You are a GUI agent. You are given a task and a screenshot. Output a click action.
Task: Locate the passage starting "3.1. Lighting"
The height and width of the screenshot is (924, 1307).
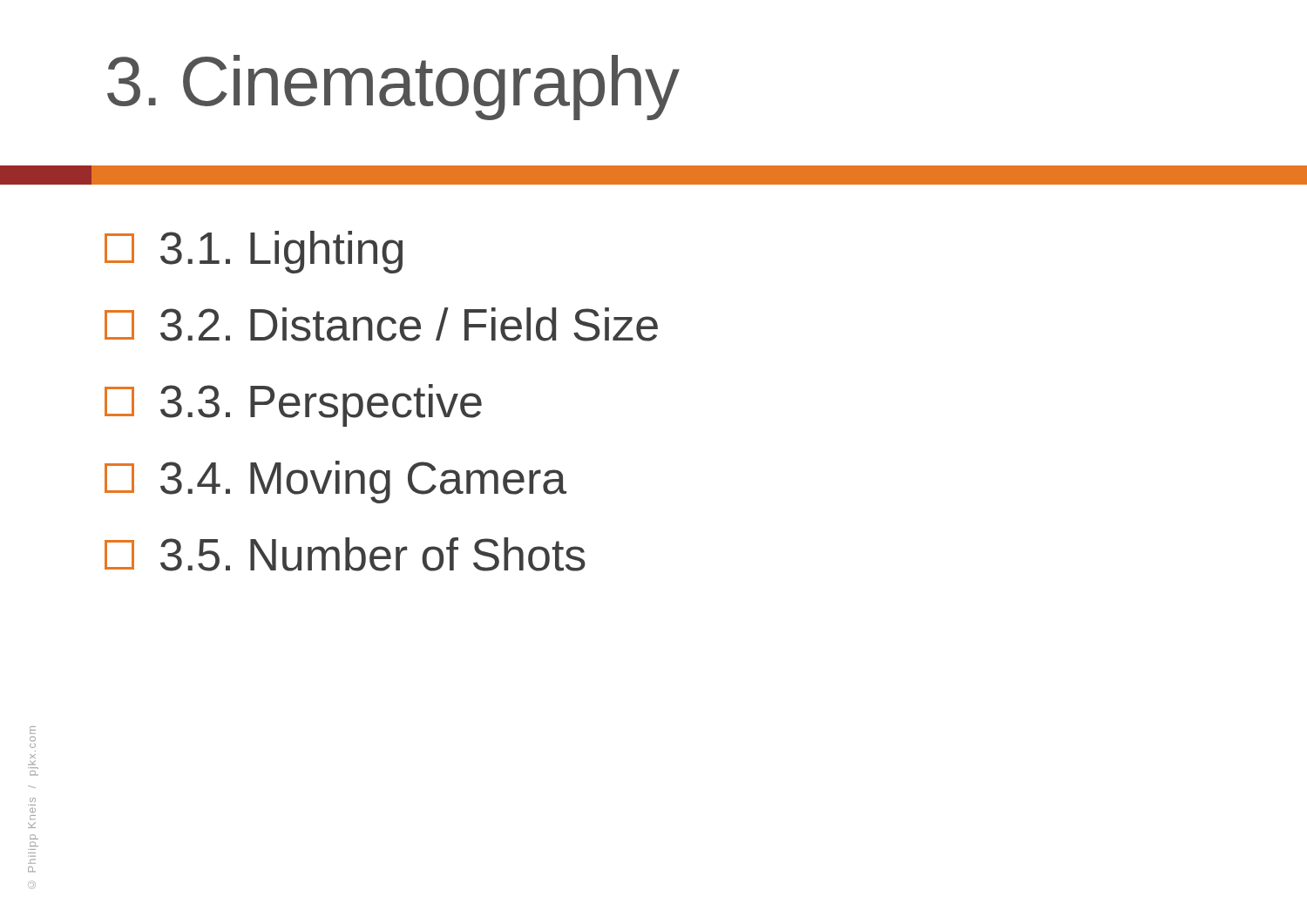coord(255,248)
